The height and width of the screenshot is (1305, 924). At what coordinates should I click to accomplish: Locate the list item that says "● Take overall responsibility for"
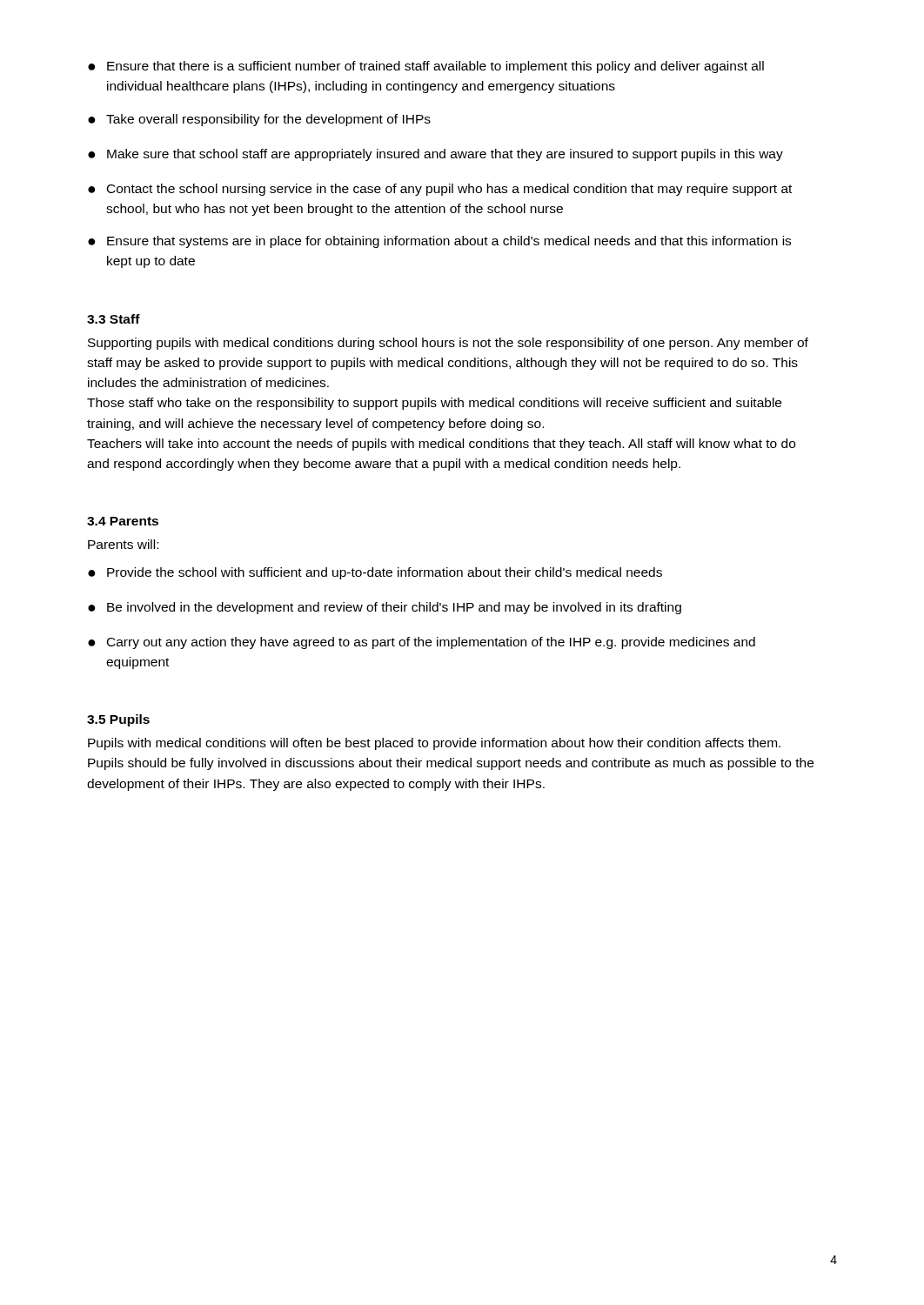coord(259,120)
